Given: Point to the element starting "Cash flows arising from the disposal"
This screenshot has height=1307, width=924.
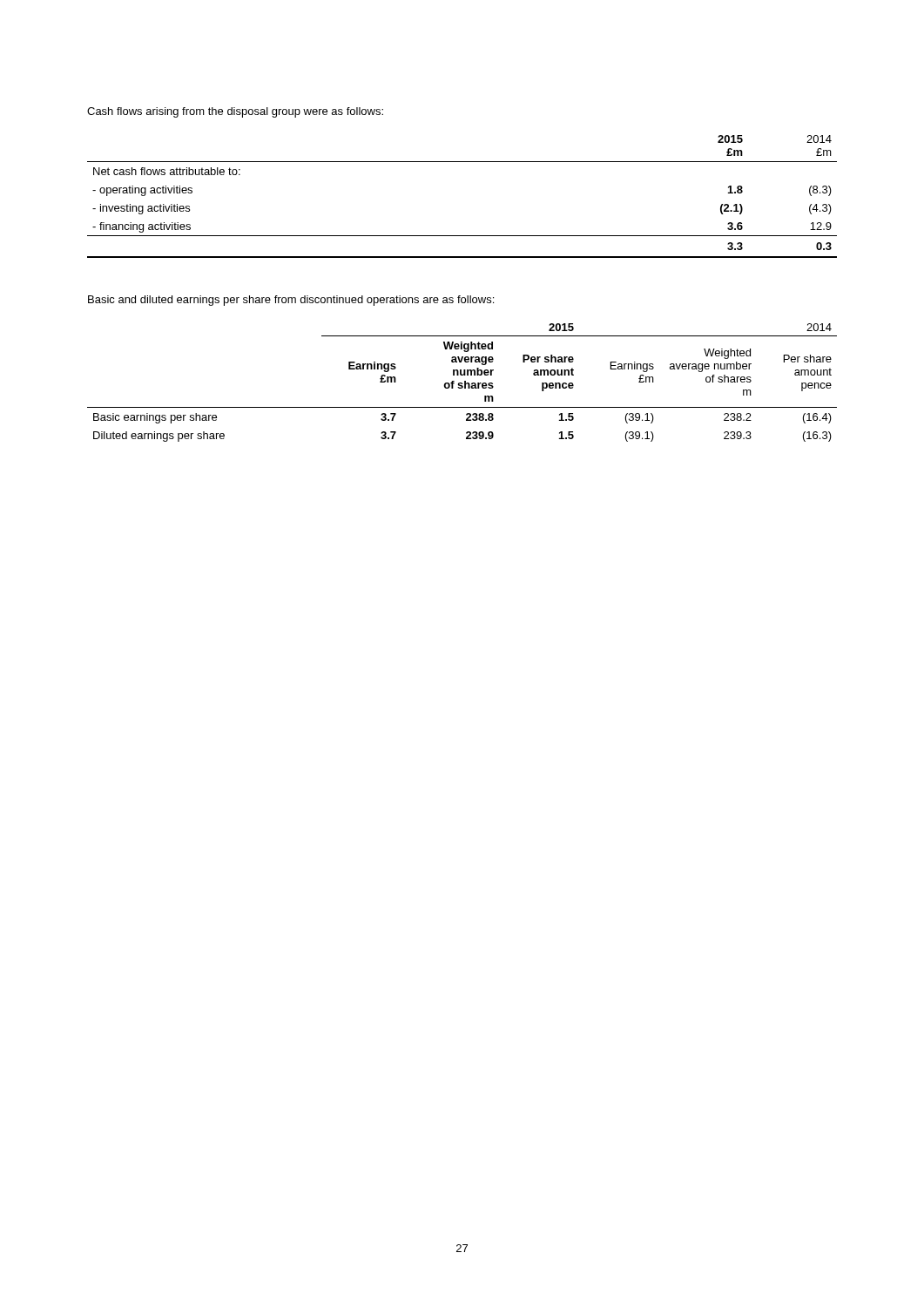Looking at the screenshot, I should click(x=236, y=111).
